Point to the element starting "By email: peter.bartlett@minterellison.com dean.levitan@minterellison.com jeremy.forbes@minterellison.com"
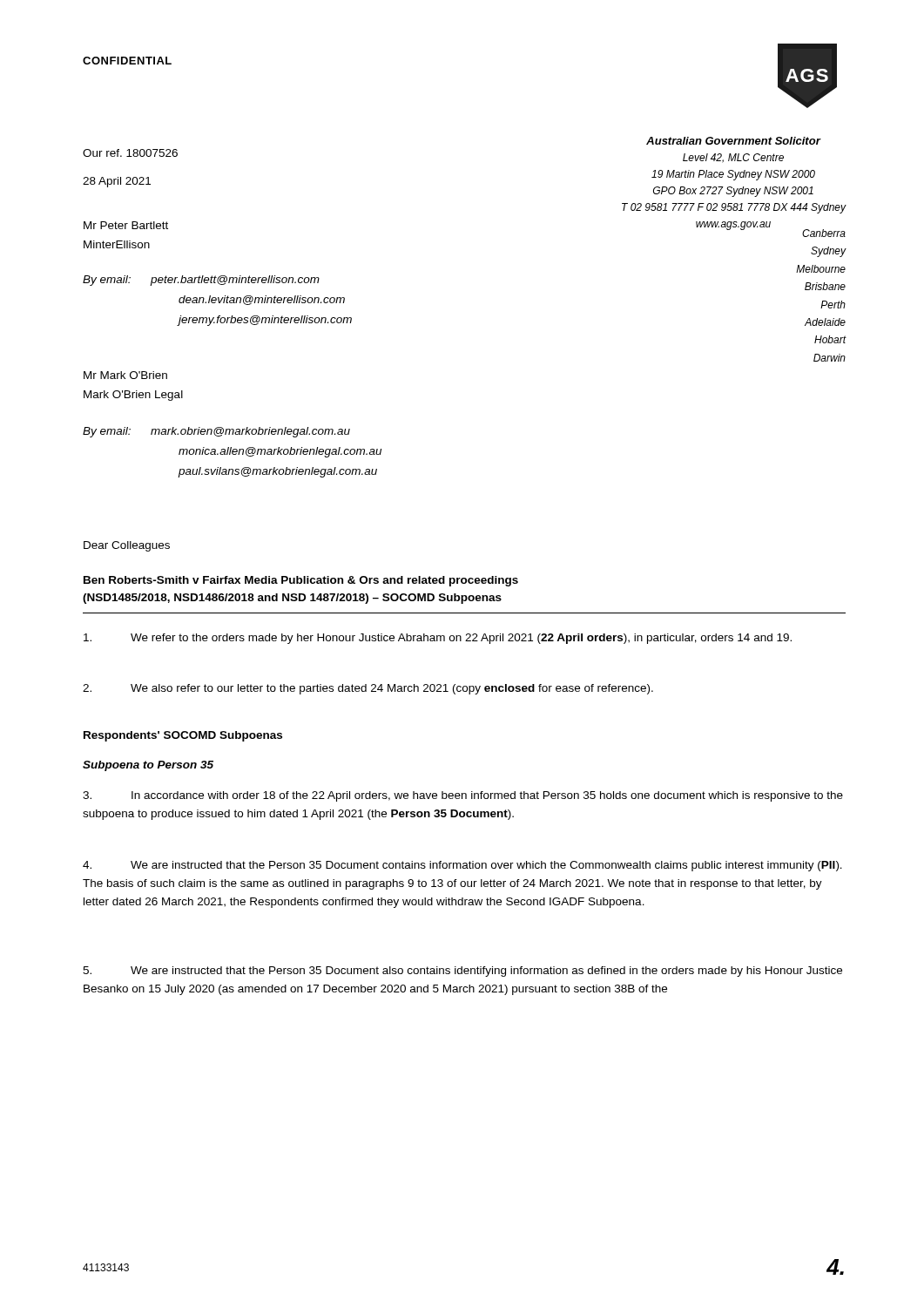924x1307 pixels. 218,301
